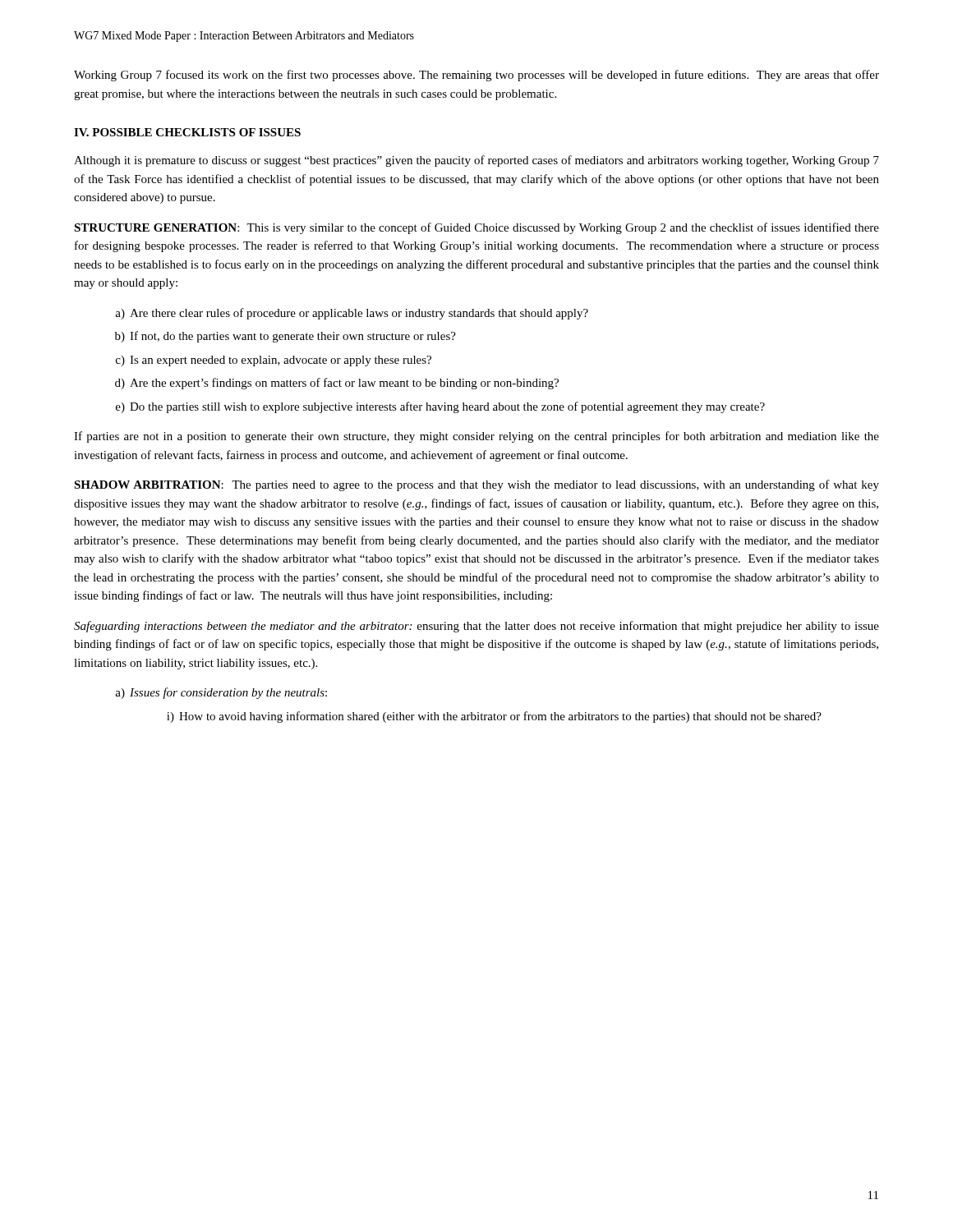Navigate to the element starting "Although it is premature"

(476, 179)
